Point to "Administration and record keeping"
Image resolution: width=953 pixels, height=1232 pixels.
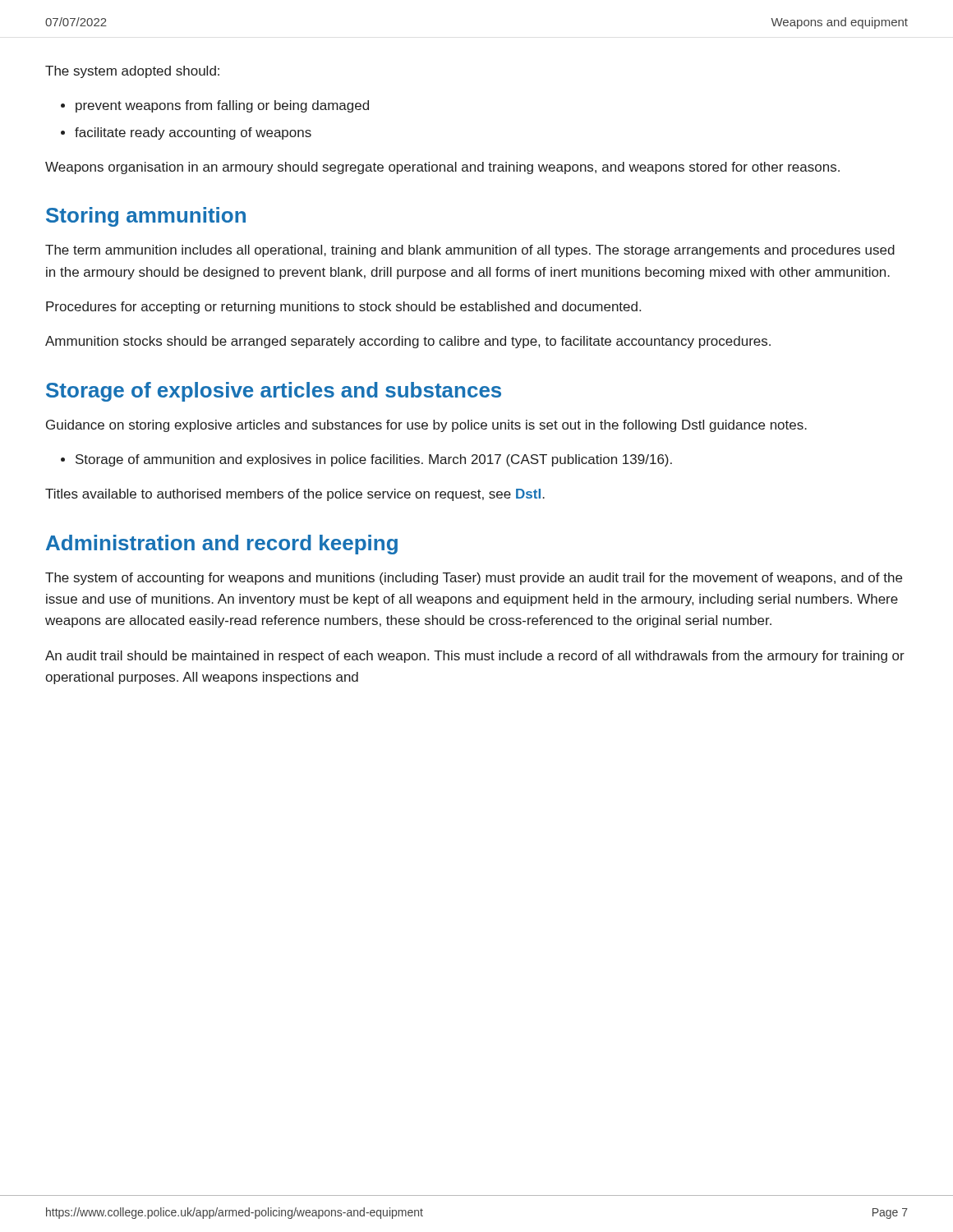pyautogui.click(x=222, y=545)
